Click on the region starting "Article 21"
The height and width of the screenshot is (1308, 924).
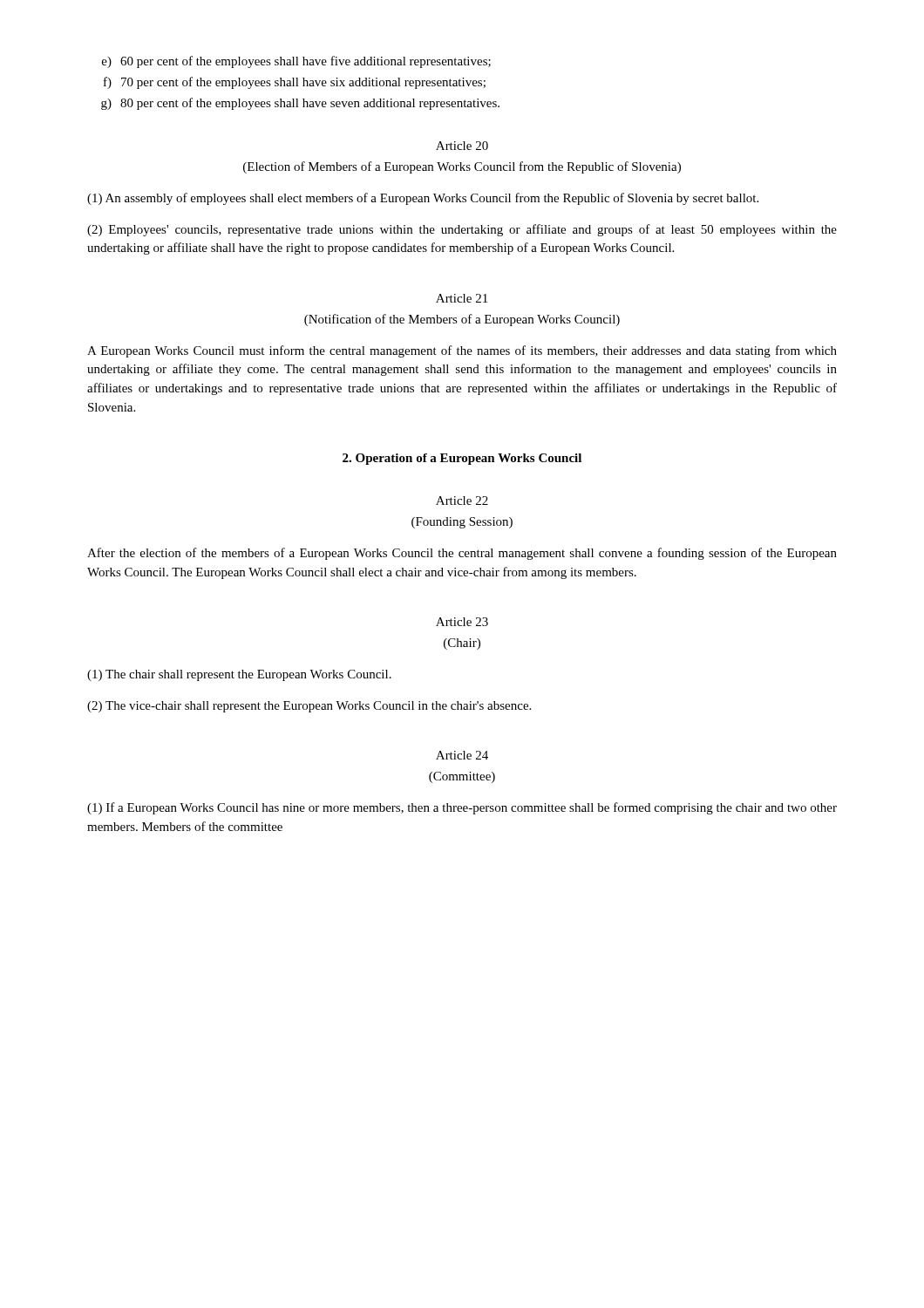click(462, 298)
